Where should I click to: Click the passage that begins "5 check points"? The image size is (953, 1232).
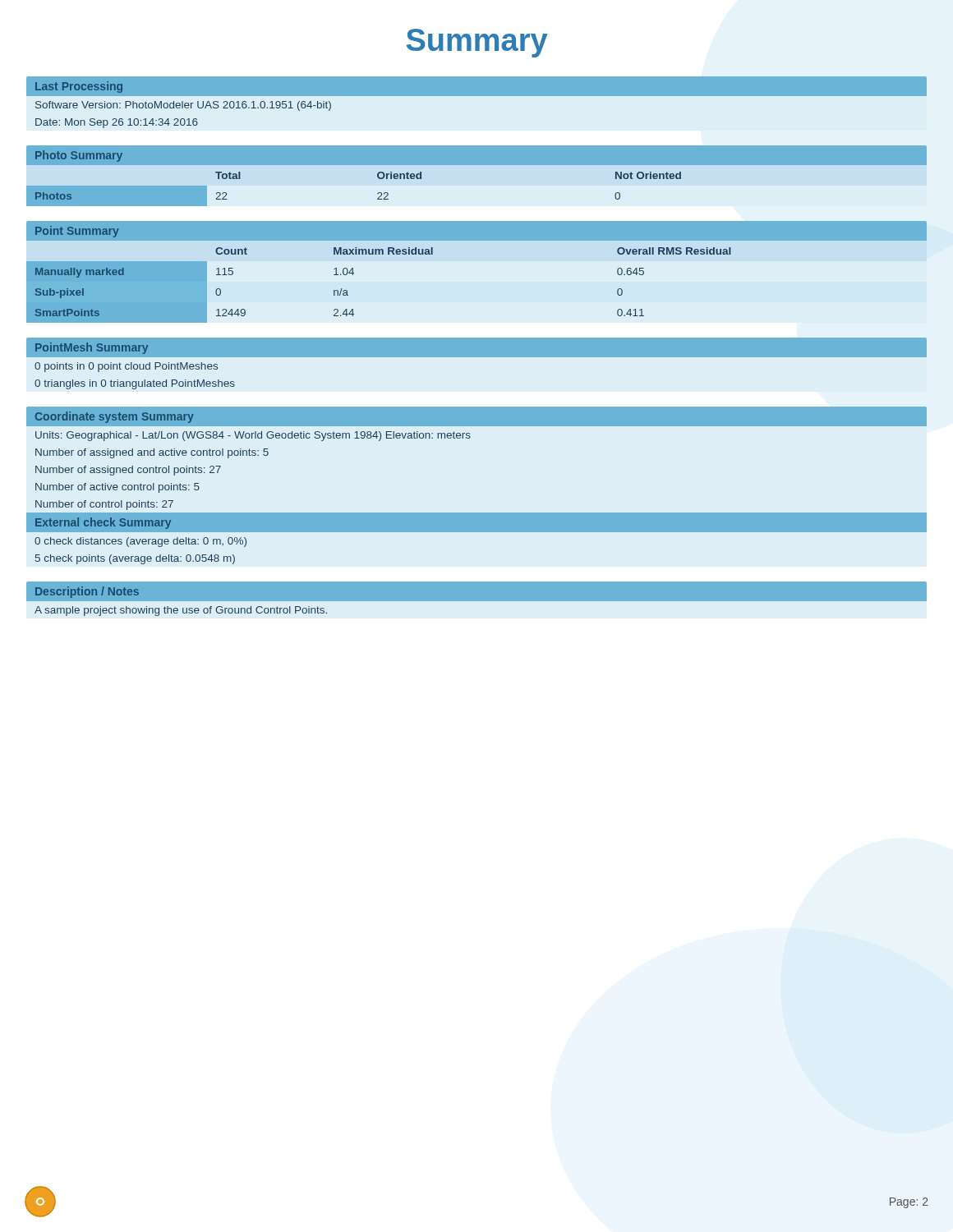tap(135, 558)
